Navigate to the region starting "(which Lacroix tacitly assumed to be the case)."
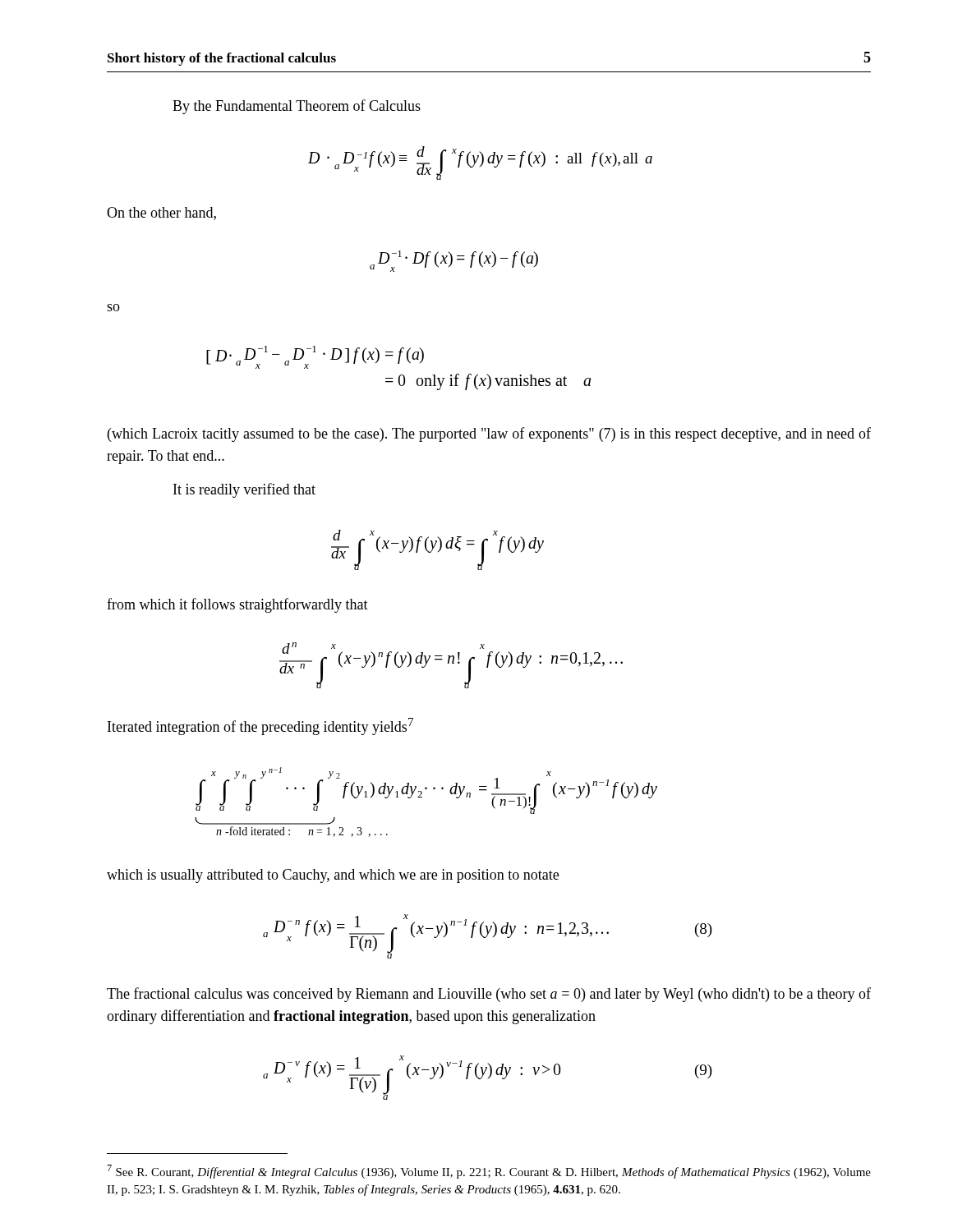 [x=489, y=444]
